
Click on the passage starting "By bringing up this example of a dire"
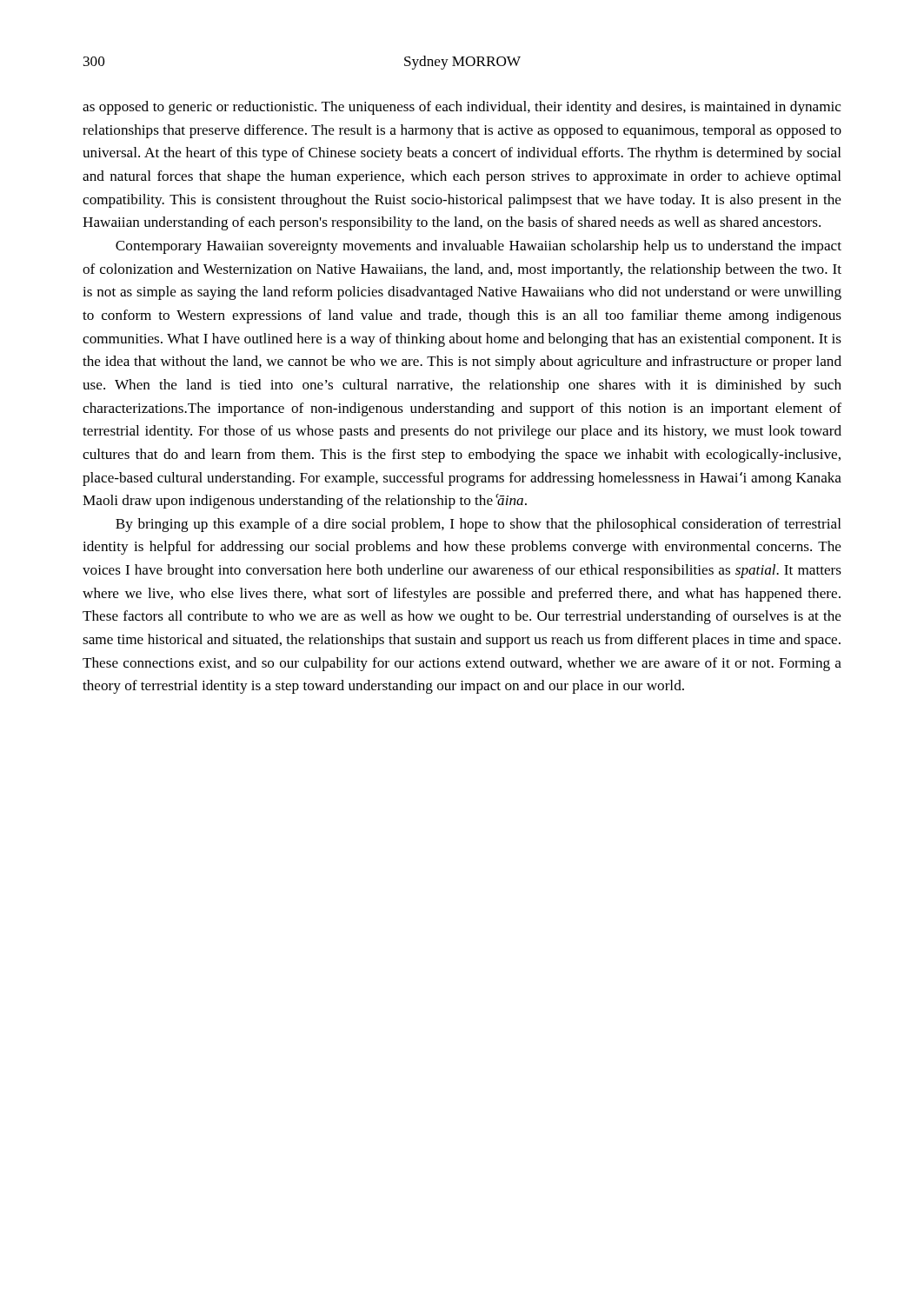click(x=462, y=605)
